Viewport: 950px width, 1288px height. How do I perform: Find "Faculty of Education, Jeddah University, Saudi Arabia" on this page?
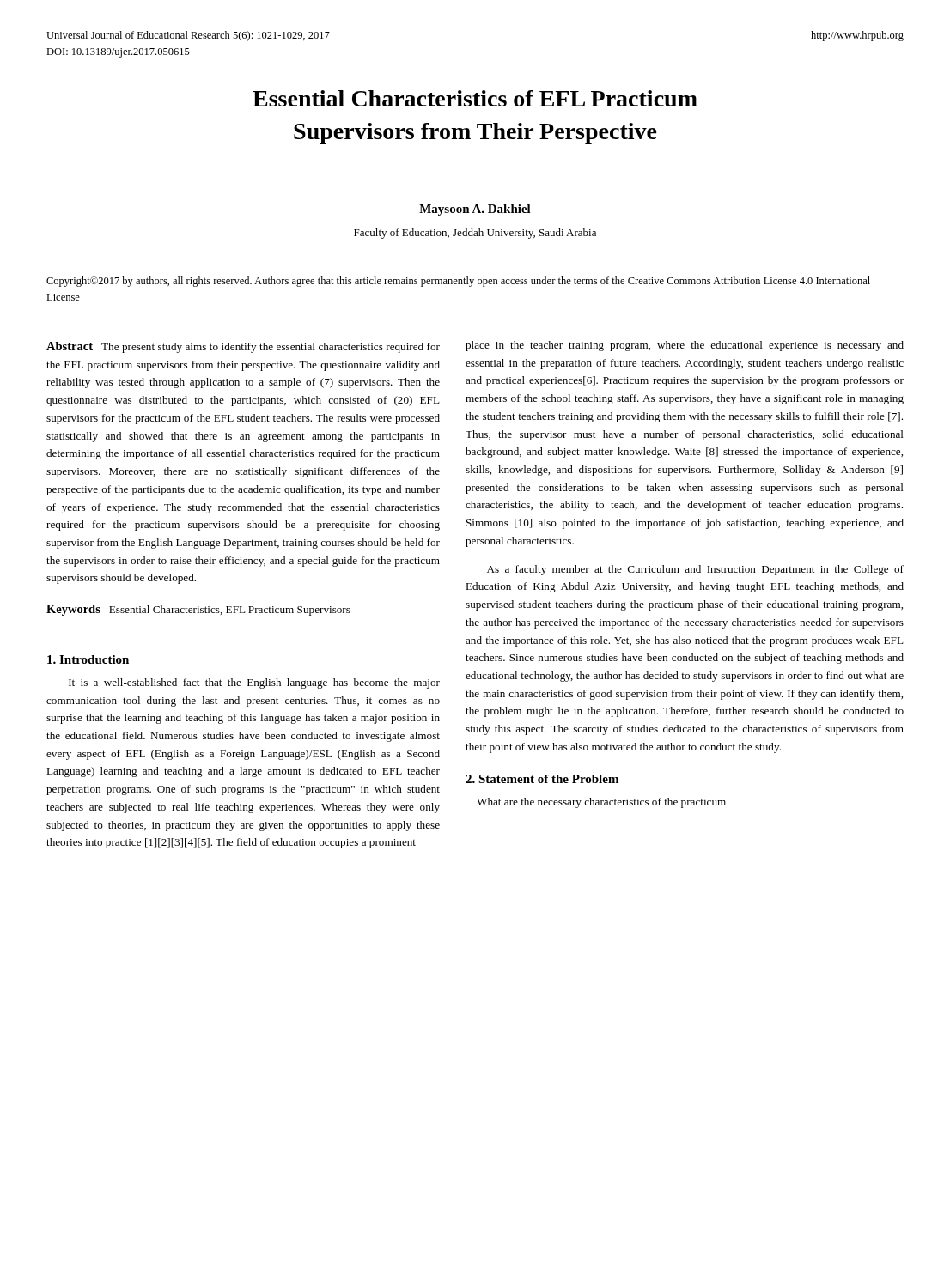point(475,232)
